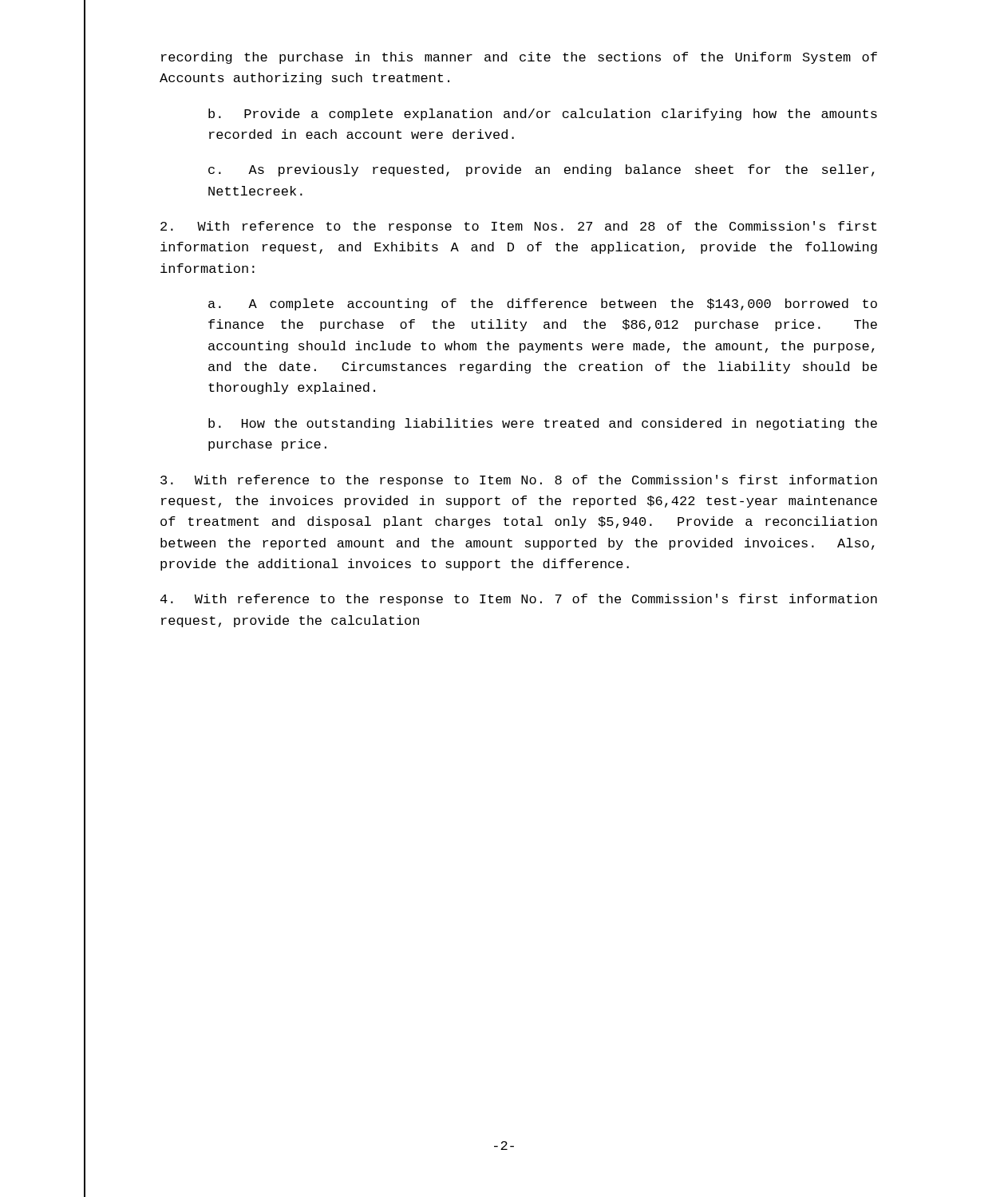Click on the list item with the text "3. With reference"
The image size is (1008, 1197).
pos(519,522)
